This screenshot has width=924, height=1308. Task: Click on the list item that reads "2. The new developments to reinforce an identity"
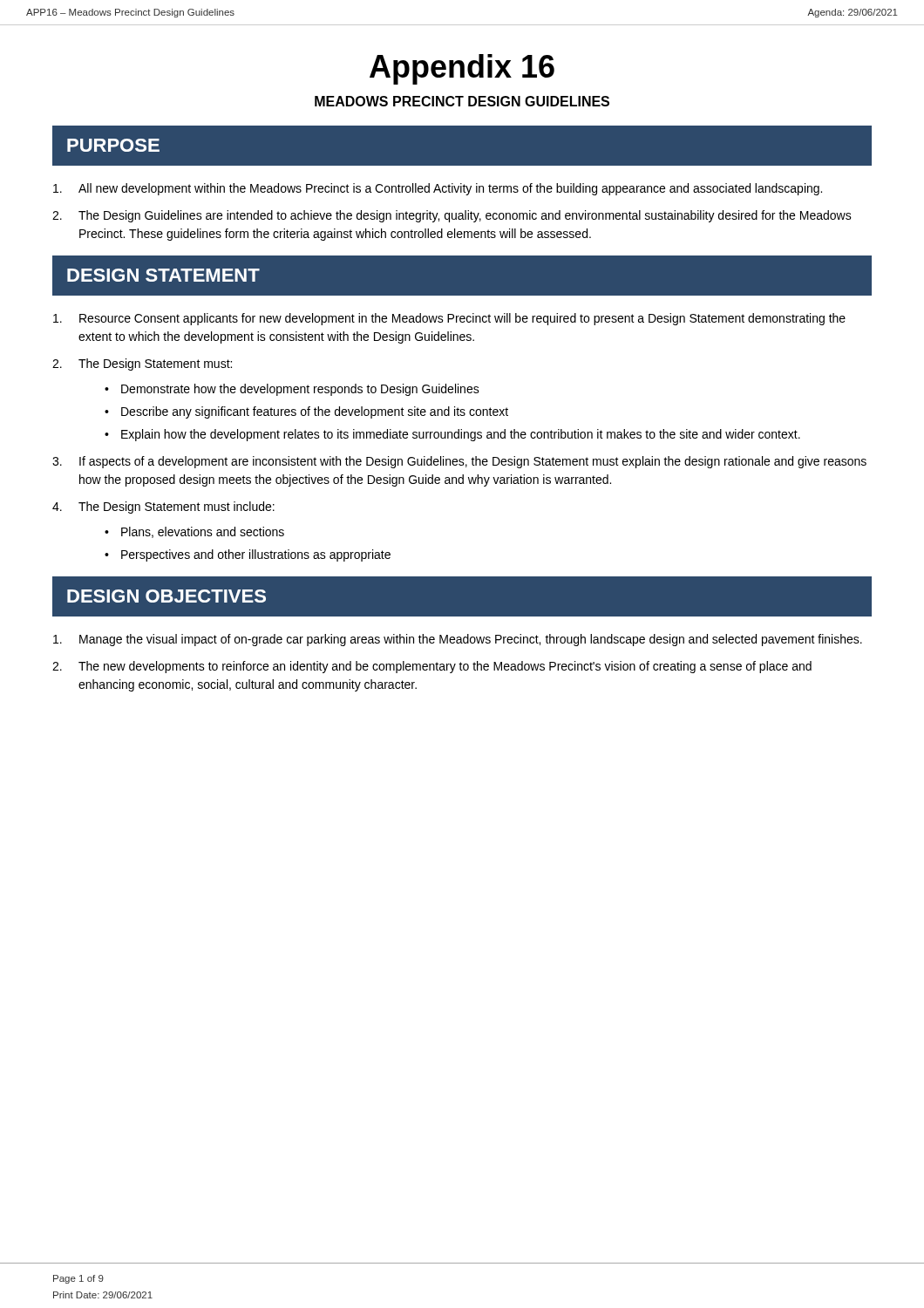[432, 675]
